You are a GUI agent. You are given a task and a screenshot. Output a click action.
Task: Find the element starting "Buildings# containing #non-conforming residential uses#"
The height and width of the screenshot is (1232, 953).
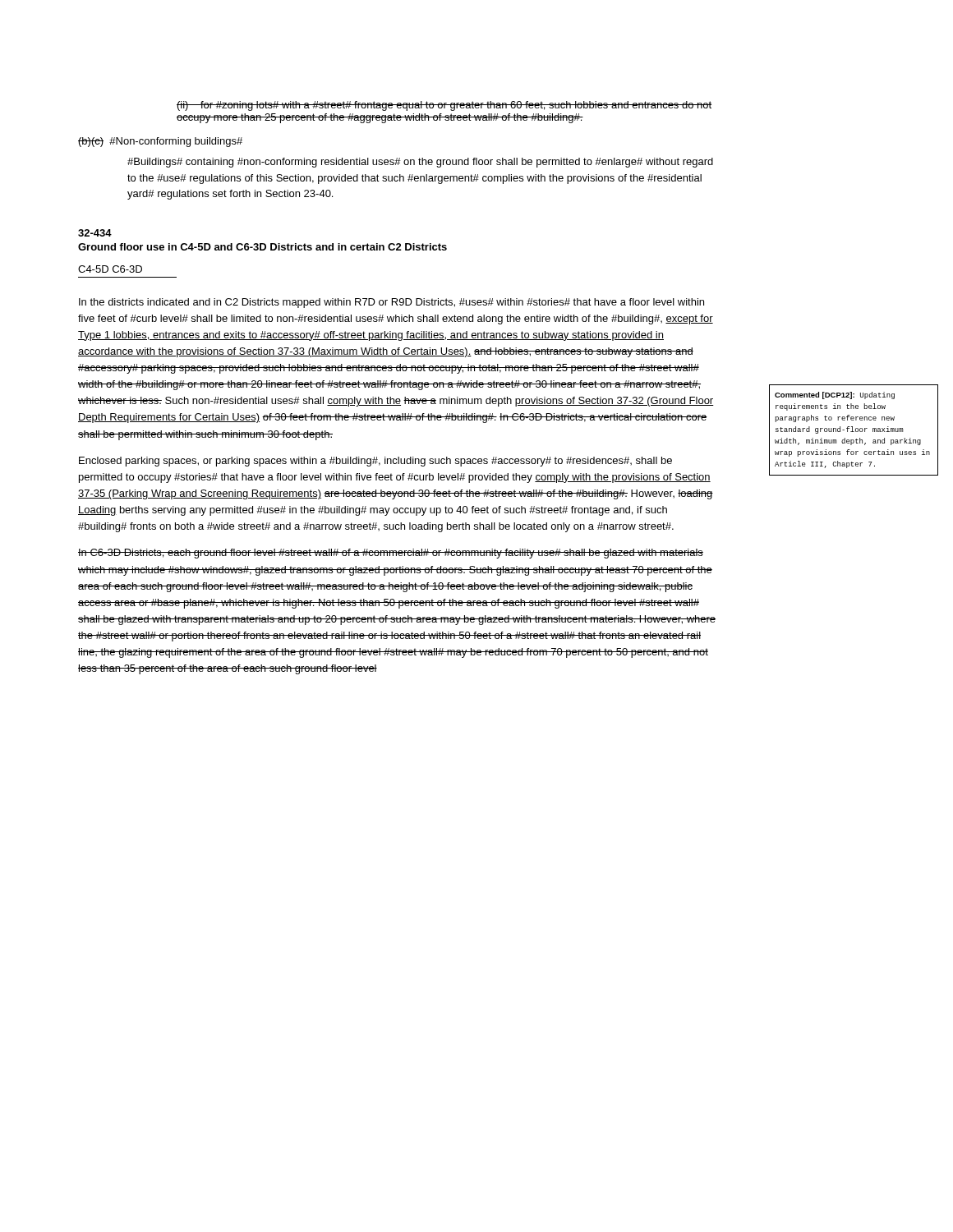click(420, 177)
